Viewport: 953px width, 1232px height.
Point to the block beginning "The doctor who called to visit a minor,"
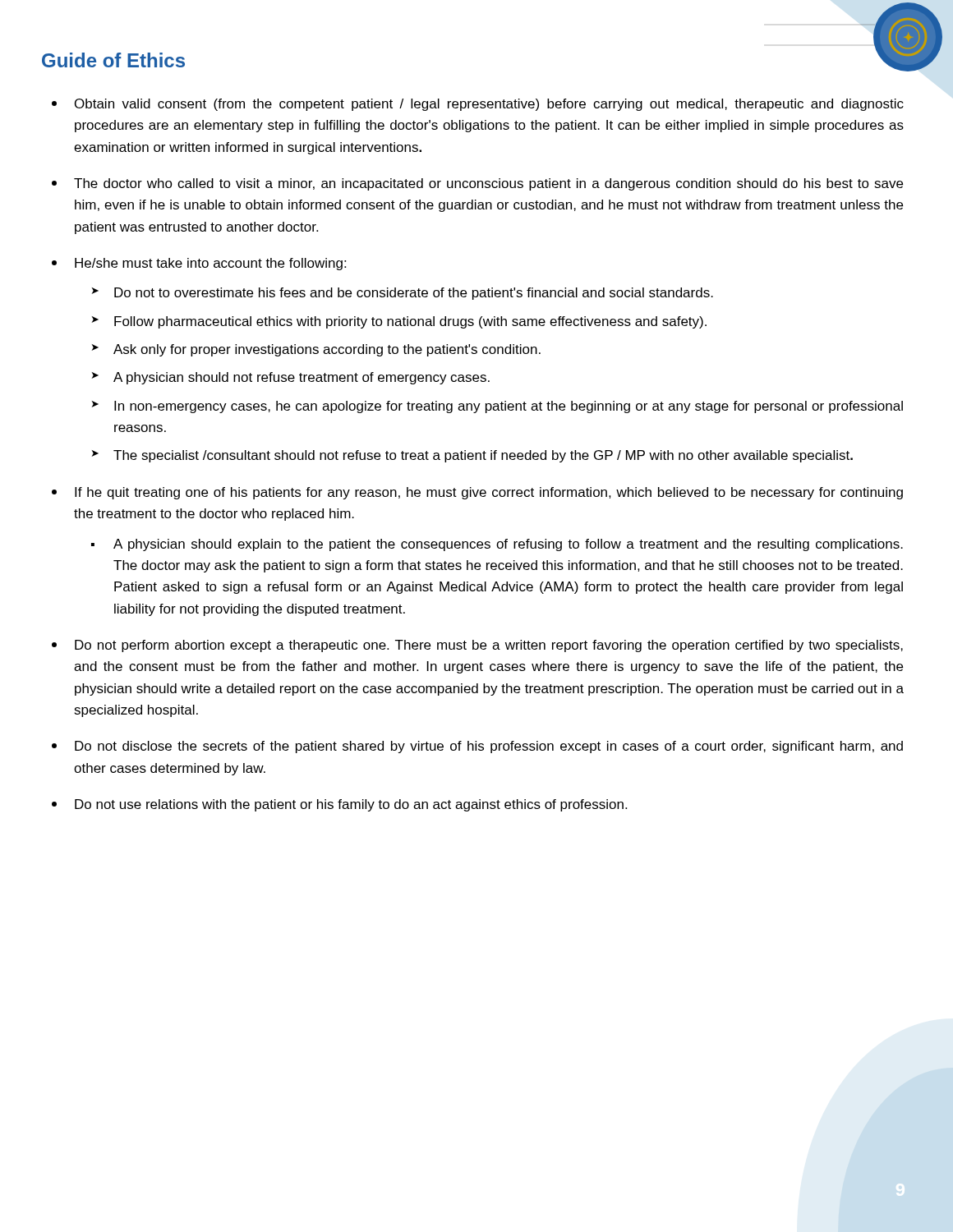489,205
